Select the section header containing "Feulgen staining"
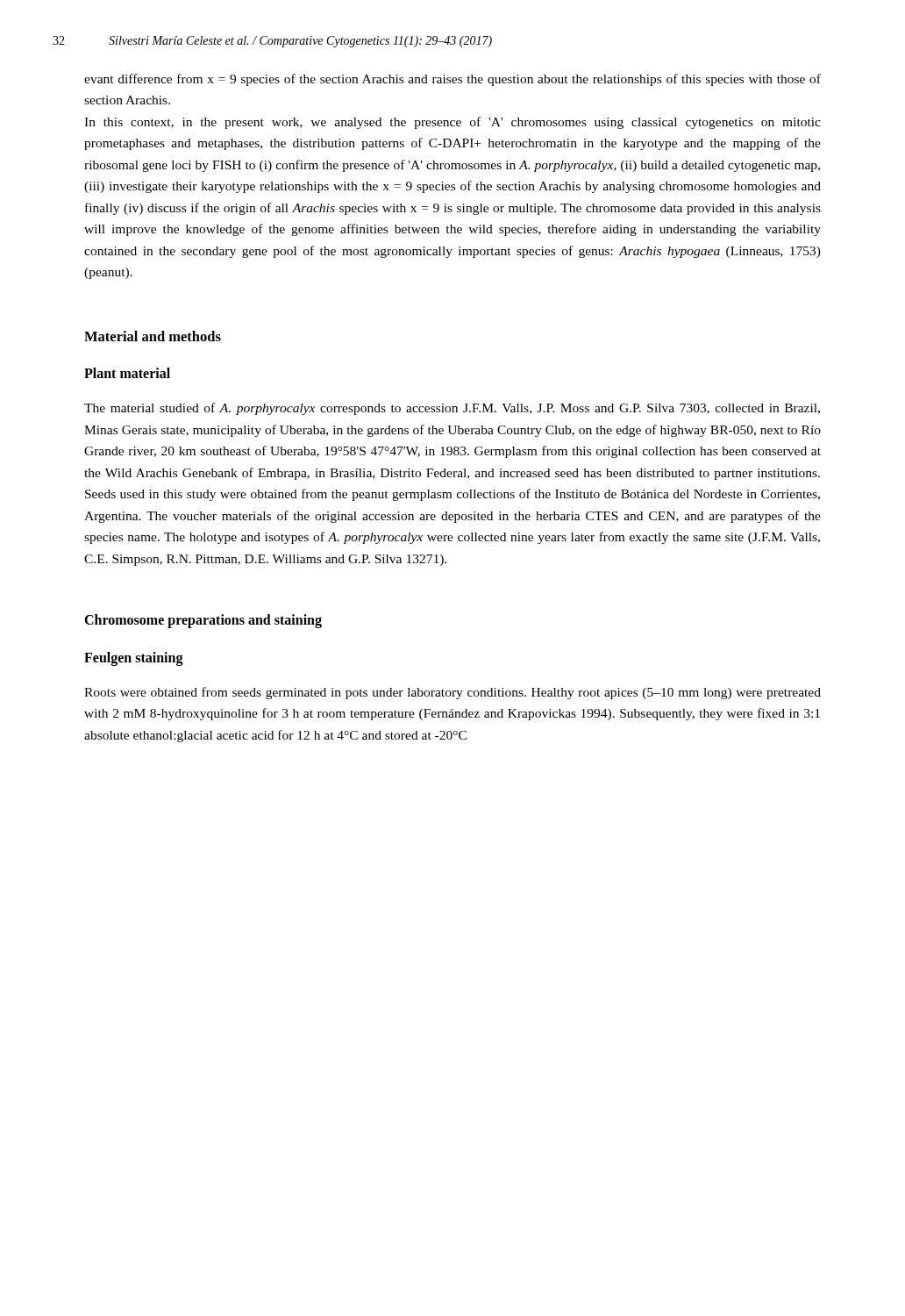The image size is (905, 1316). [x=133, y=657]
